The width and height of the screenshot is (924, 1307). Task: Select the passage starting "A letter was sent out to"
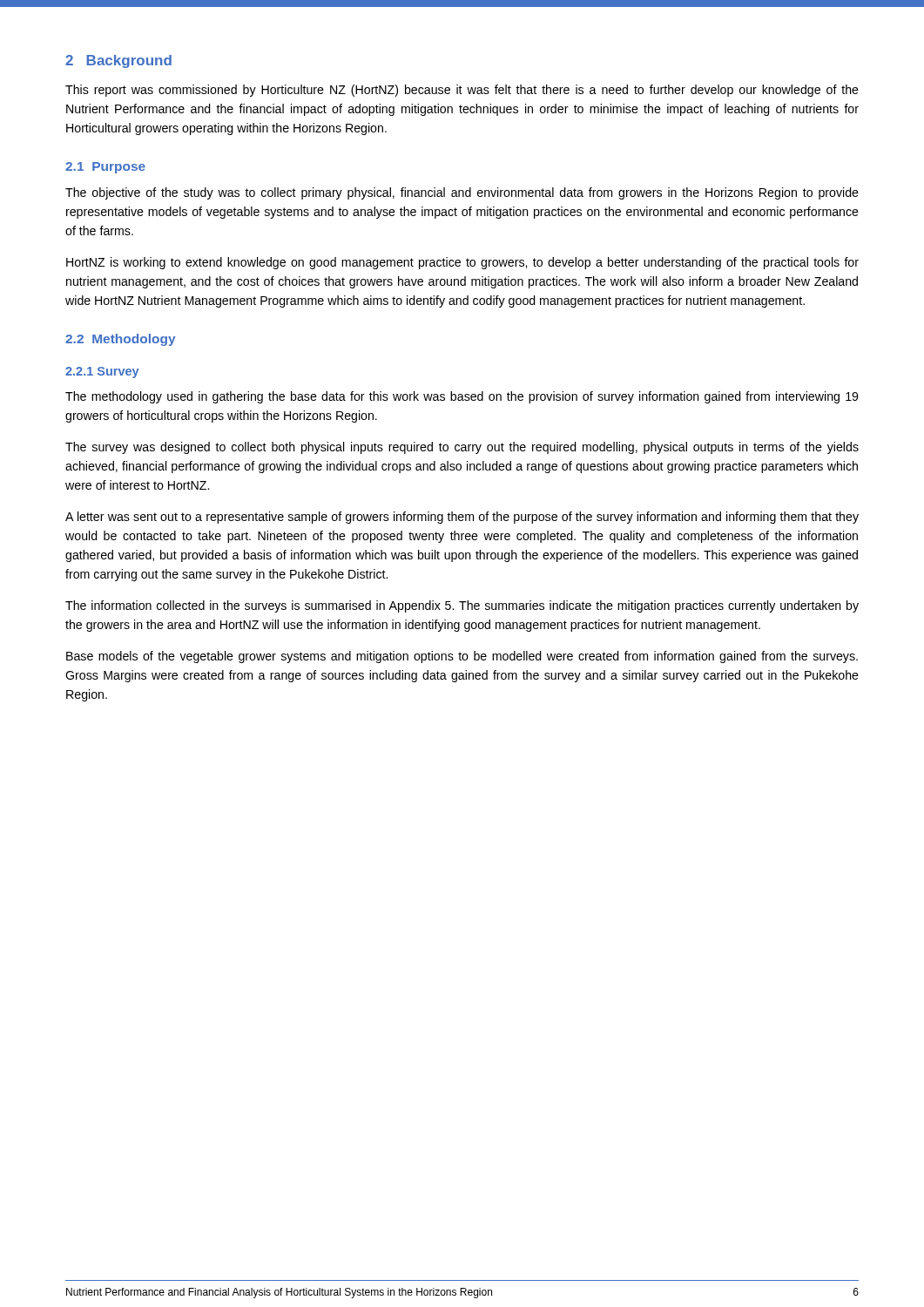(462, 545)
